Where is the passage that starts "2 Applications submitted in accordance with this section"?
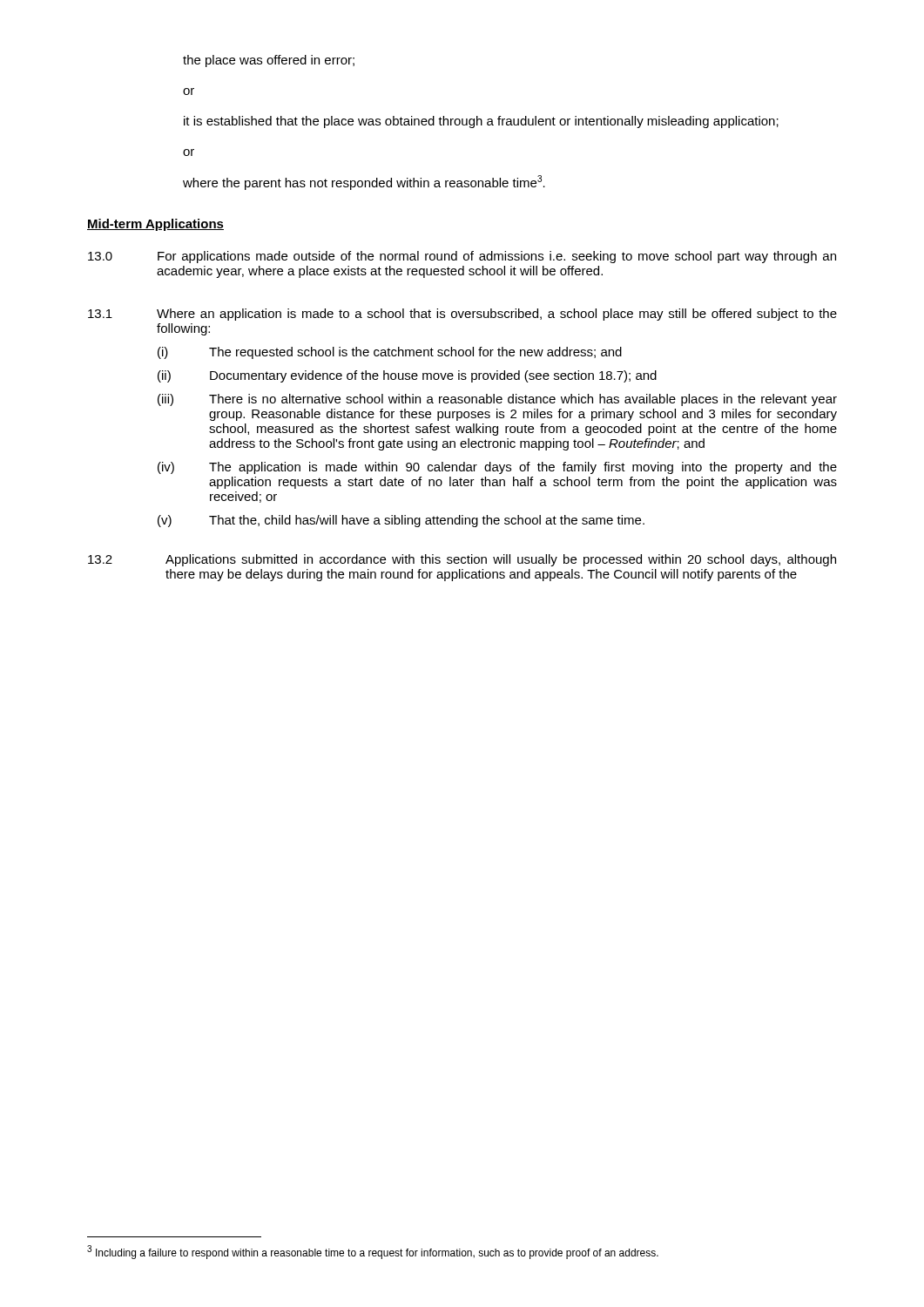The image size is (924, 1307). (462, 572)
